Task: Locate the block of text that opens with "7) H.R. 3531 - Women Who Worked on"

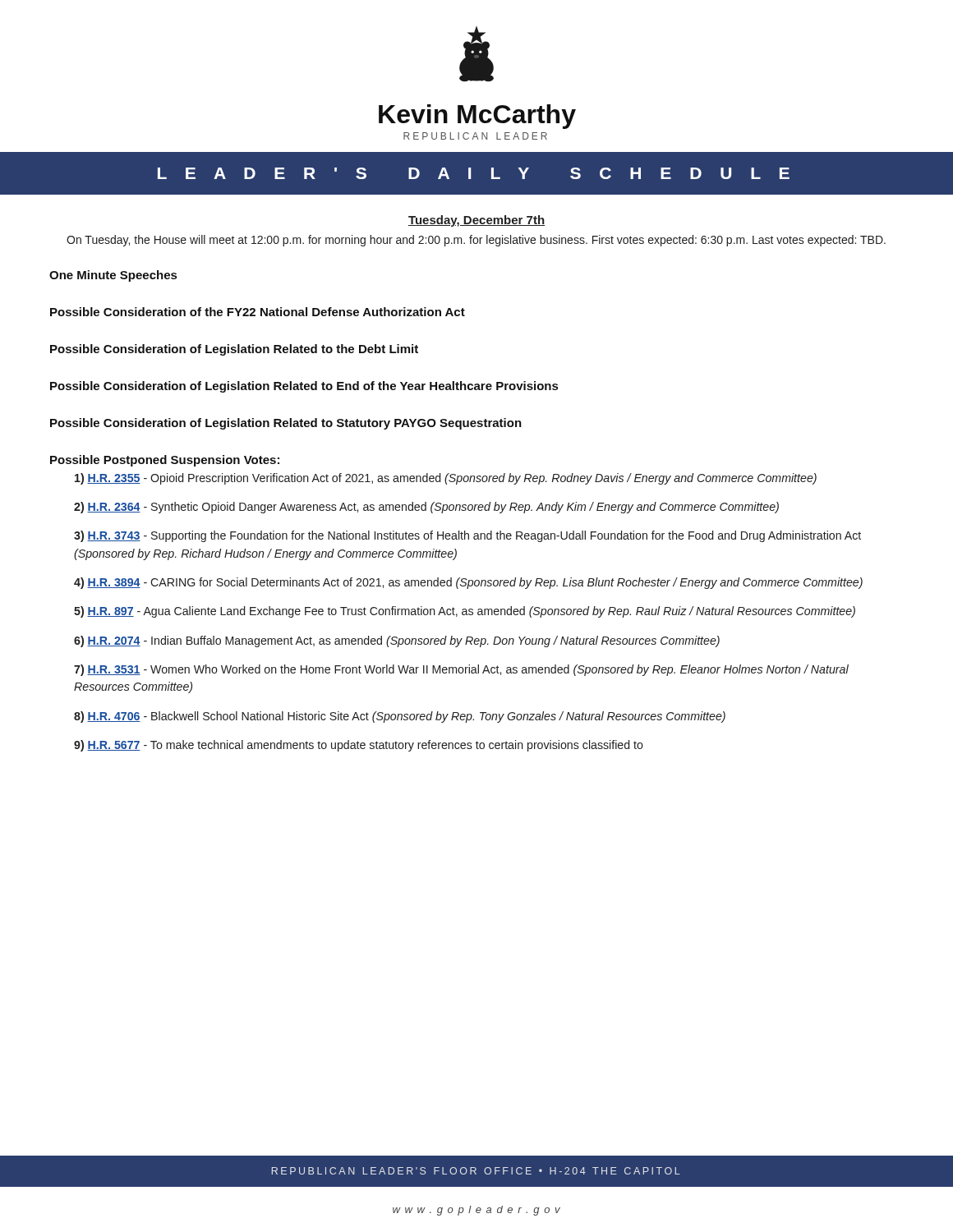Action: pos(461,678)
